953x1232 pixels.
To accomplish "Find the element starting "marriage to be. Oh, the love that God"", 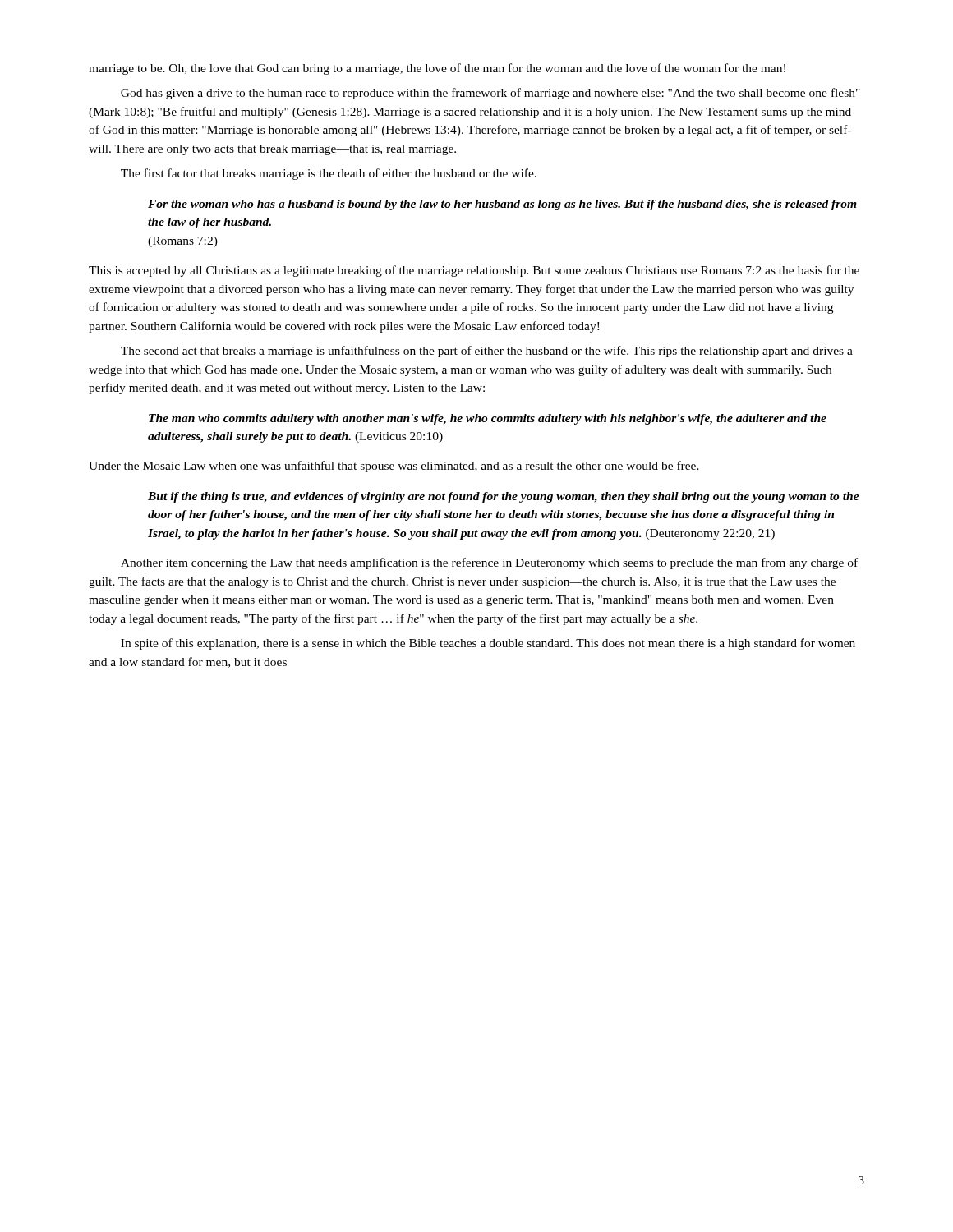I will tap(438, 68).
